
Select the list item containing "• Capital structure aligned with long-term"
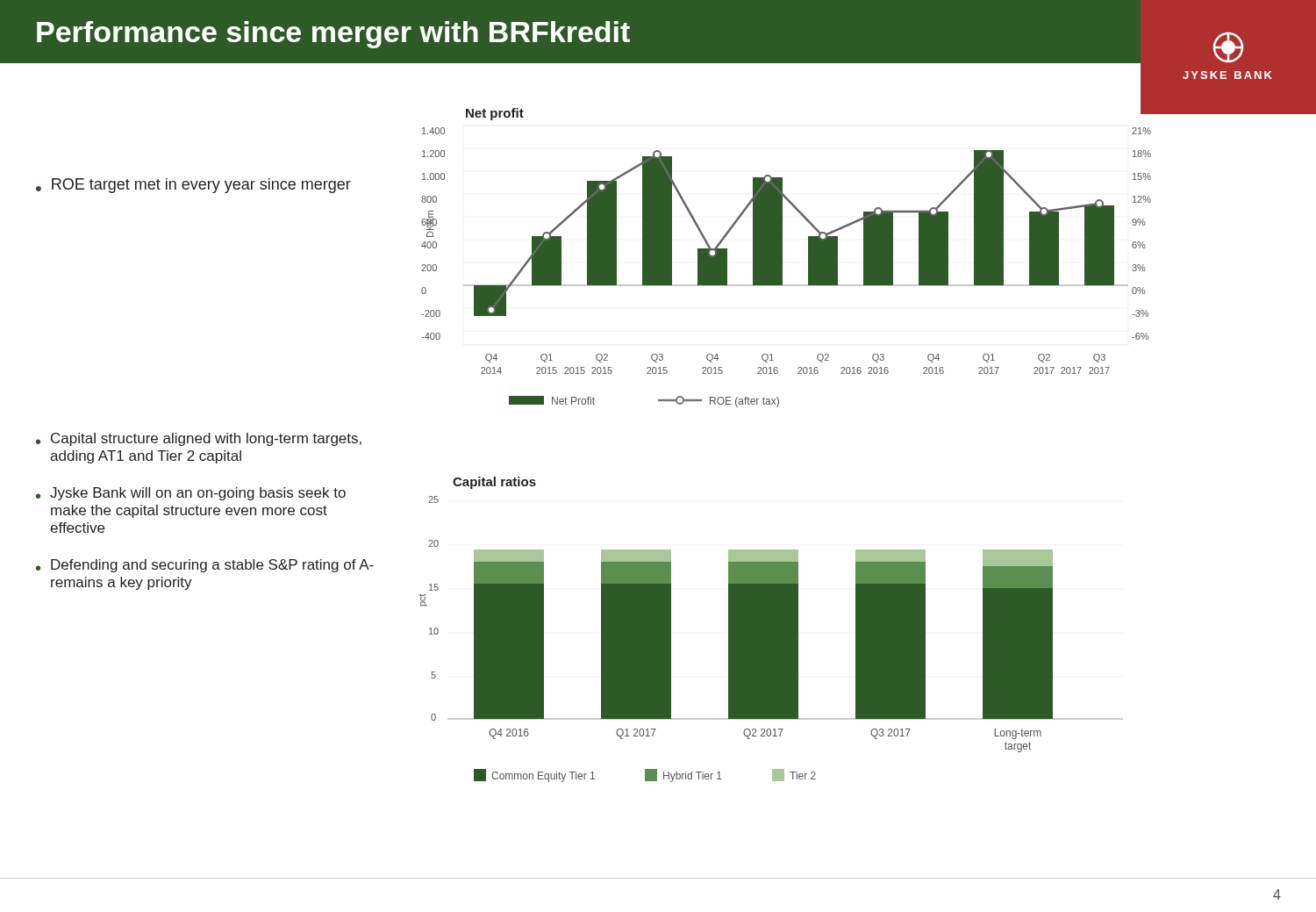pos(211,448)
